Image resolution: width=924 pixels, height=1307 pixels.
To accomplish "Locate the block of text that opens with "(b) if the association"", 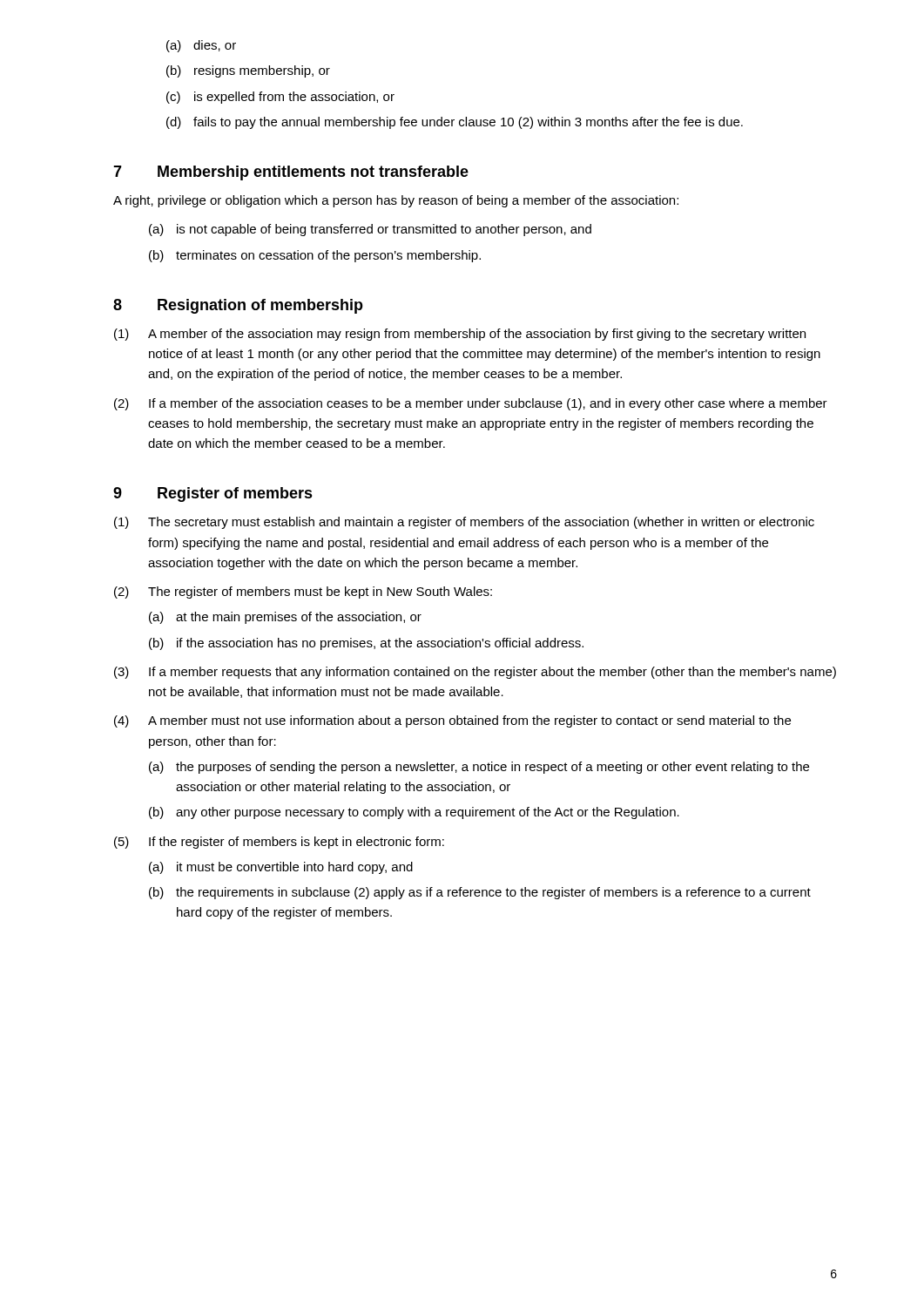I will (366, 642).
